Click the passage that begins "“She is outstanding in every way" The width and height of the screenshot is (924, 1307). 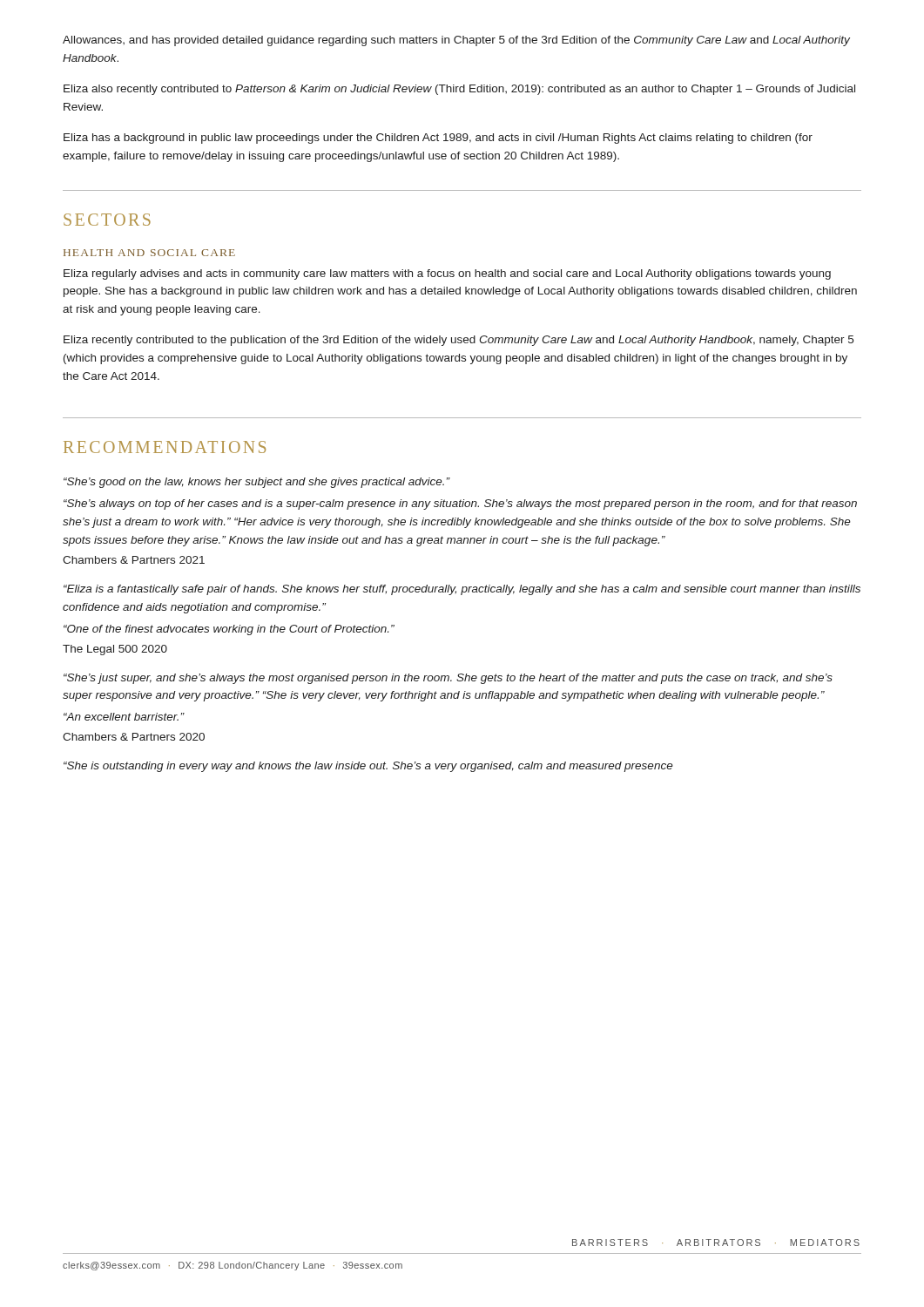pos(462,767)
